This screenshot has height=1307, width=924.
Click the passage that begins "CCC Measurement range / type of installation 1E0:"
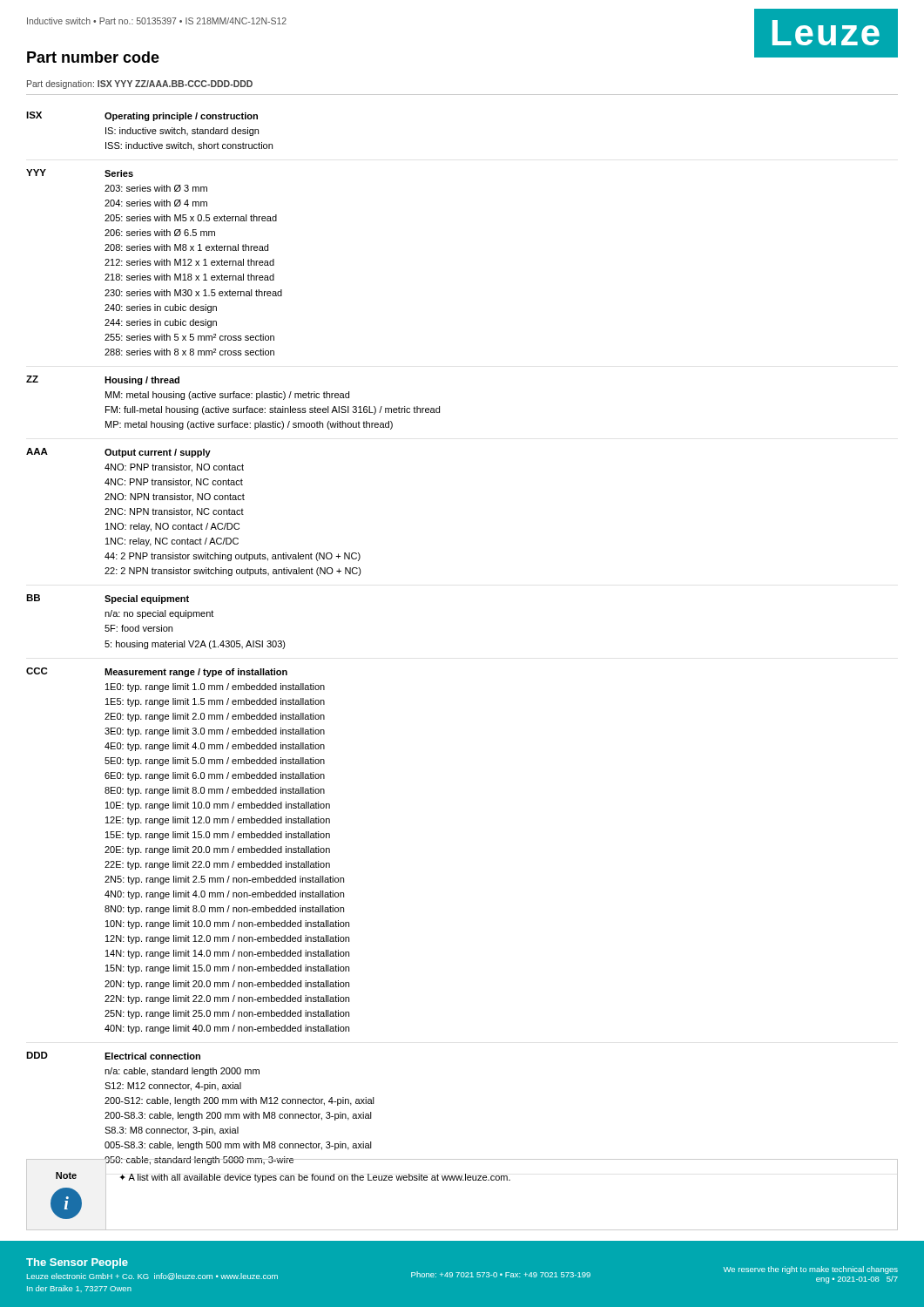[x=157, y=672]
